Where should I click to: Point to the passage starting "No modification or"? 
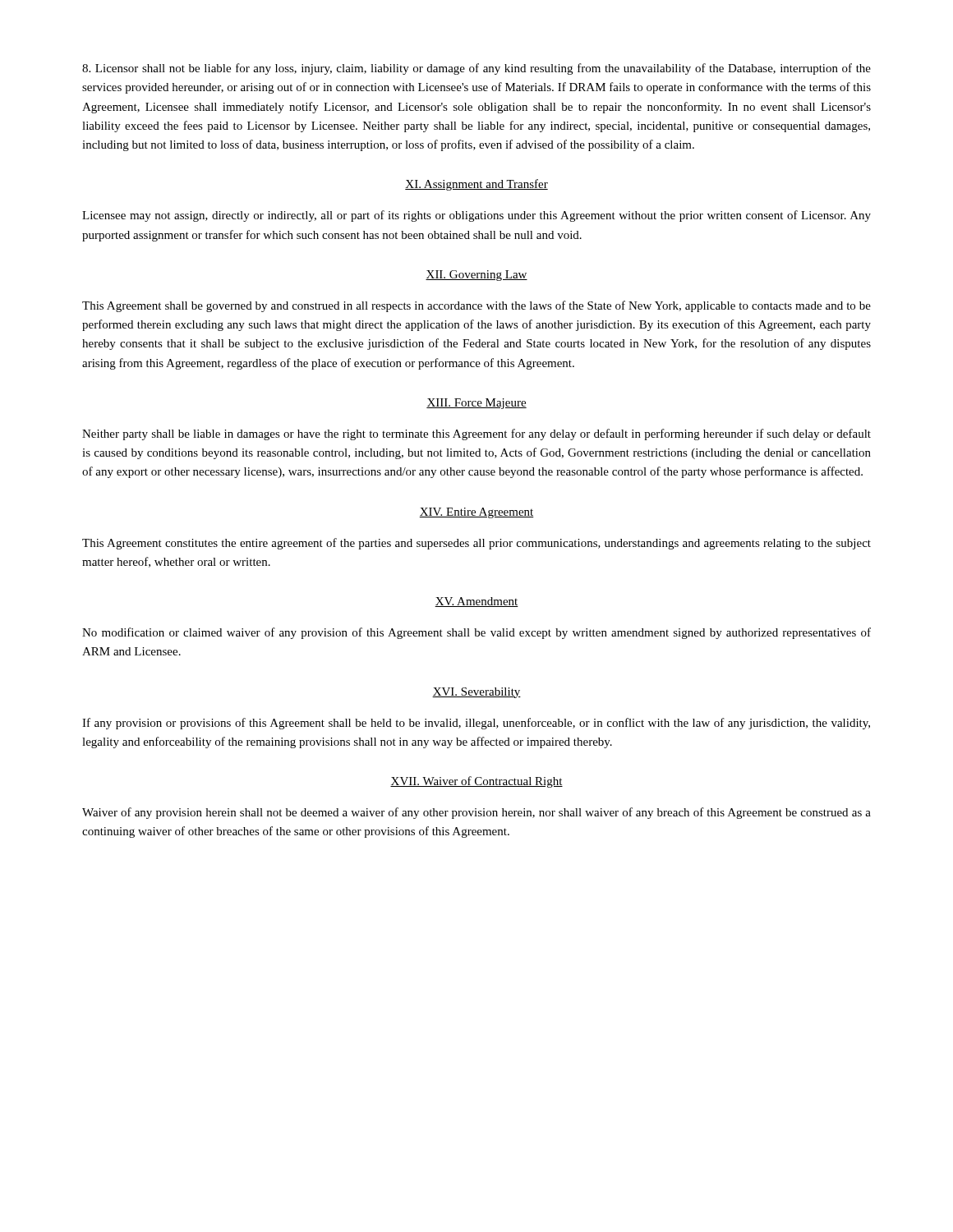click(x=476, y=642)
